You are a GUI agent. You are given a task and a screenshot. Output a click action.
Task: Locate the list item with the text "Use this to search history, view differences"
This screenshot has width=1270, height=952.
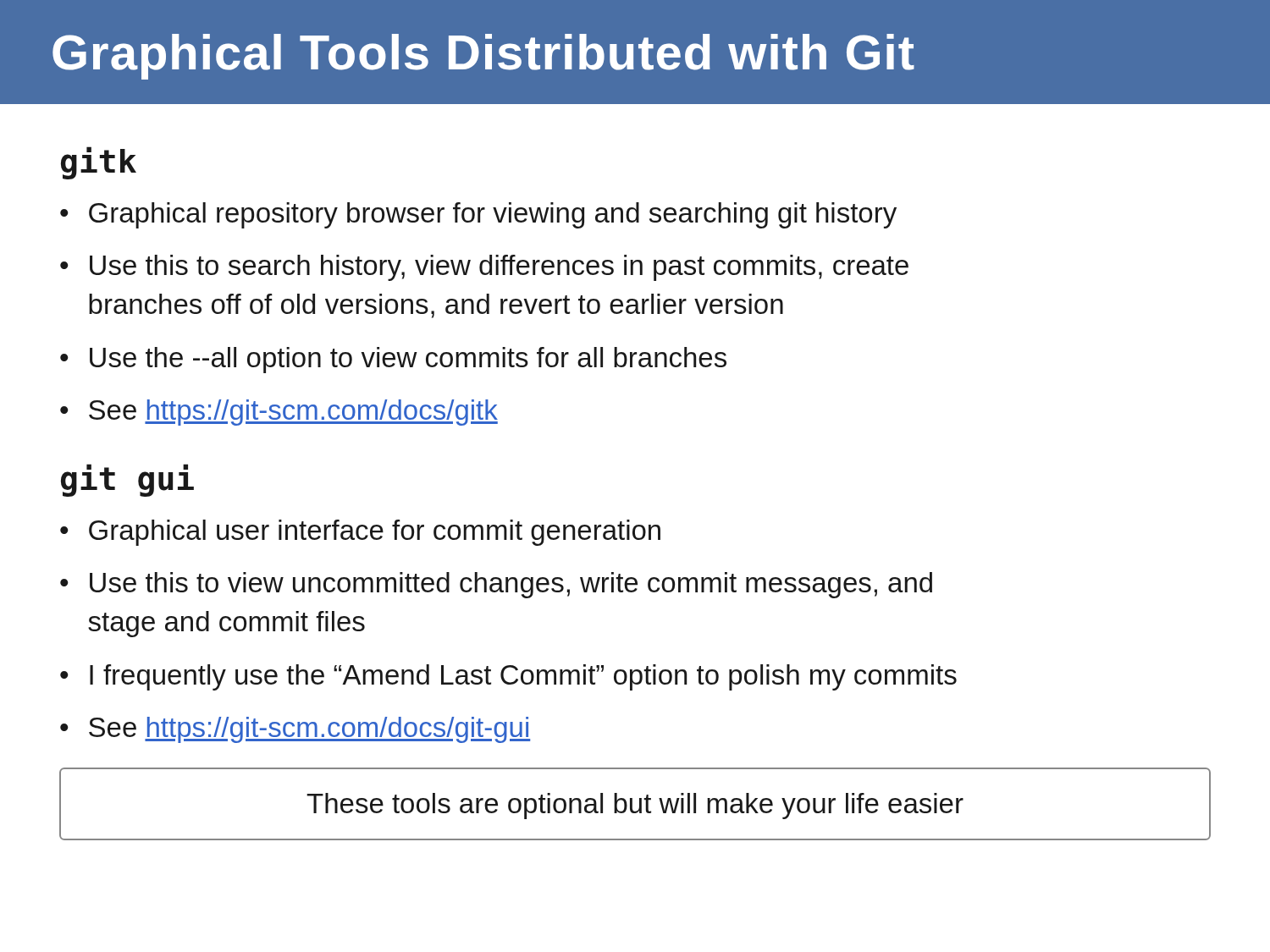[x=499, y=285]
